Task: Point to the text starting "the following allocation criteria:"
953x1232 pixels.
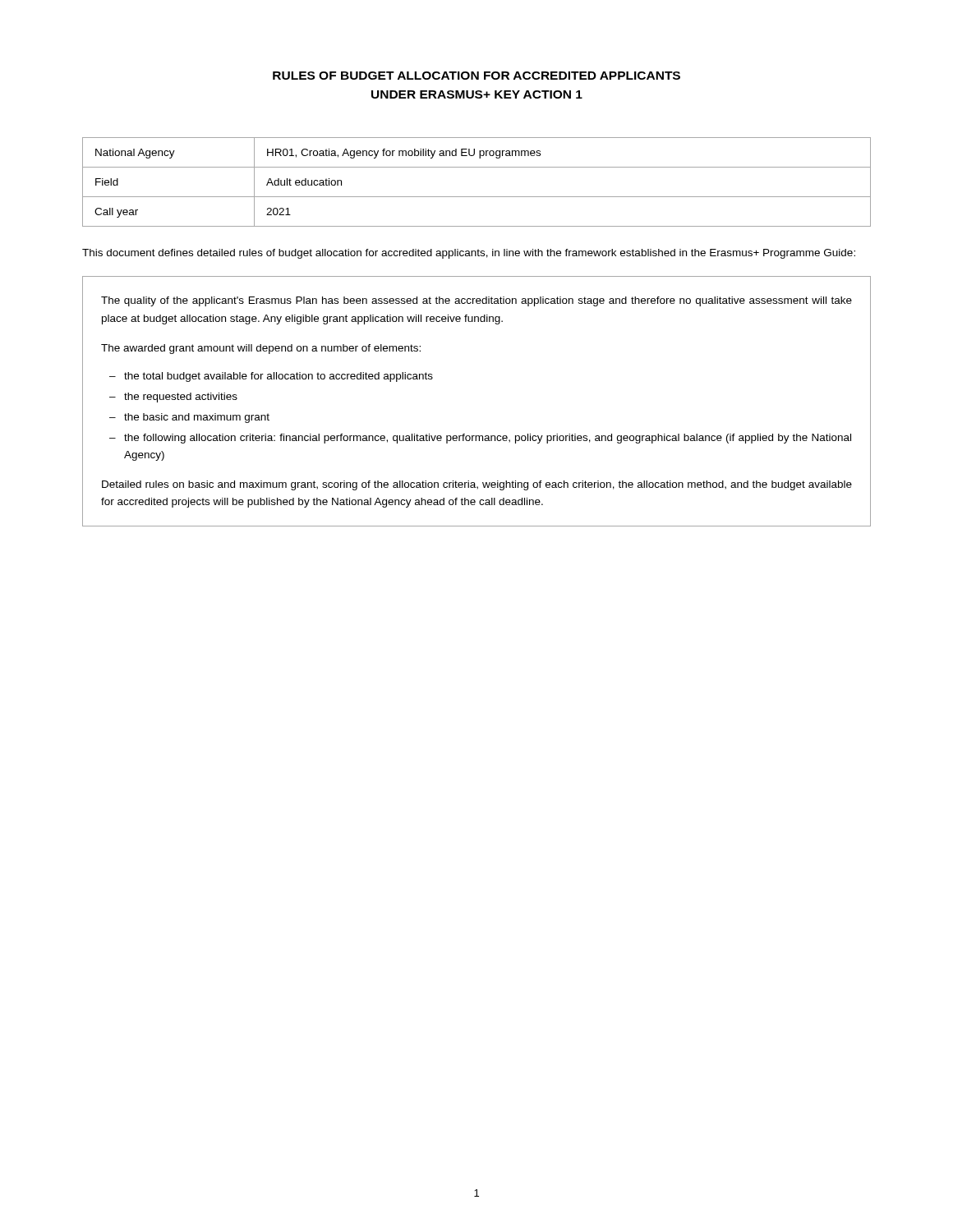Action: tap(488, 446)
